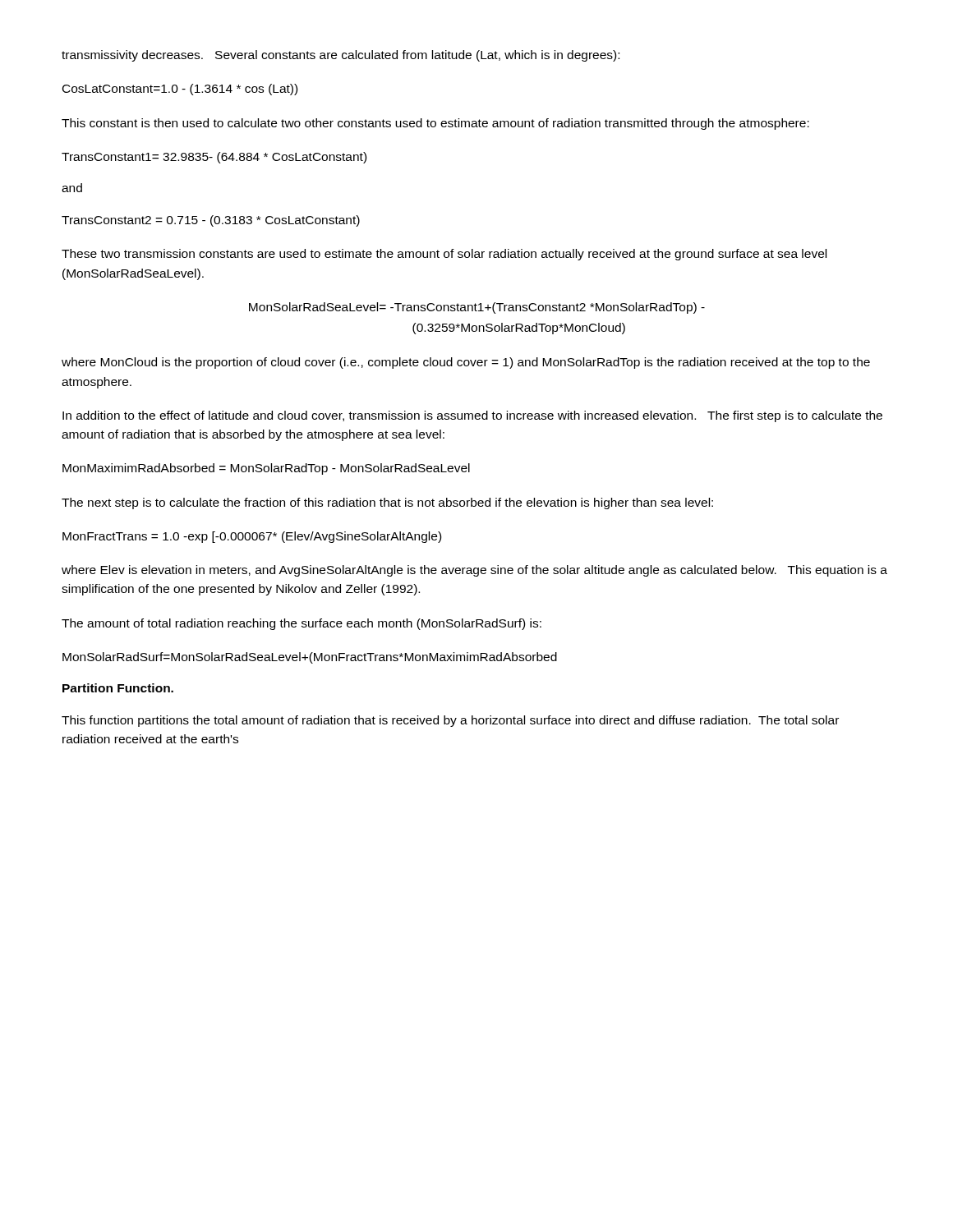
Task: Find the formula containing "MonSolarRadSeaLevel= -TransConstant1+(TransConstant2 *MonSolarRadTop) - (0.3259*MonSolarRadTop*MonCloud)"
Action: [x=476, y=317]
